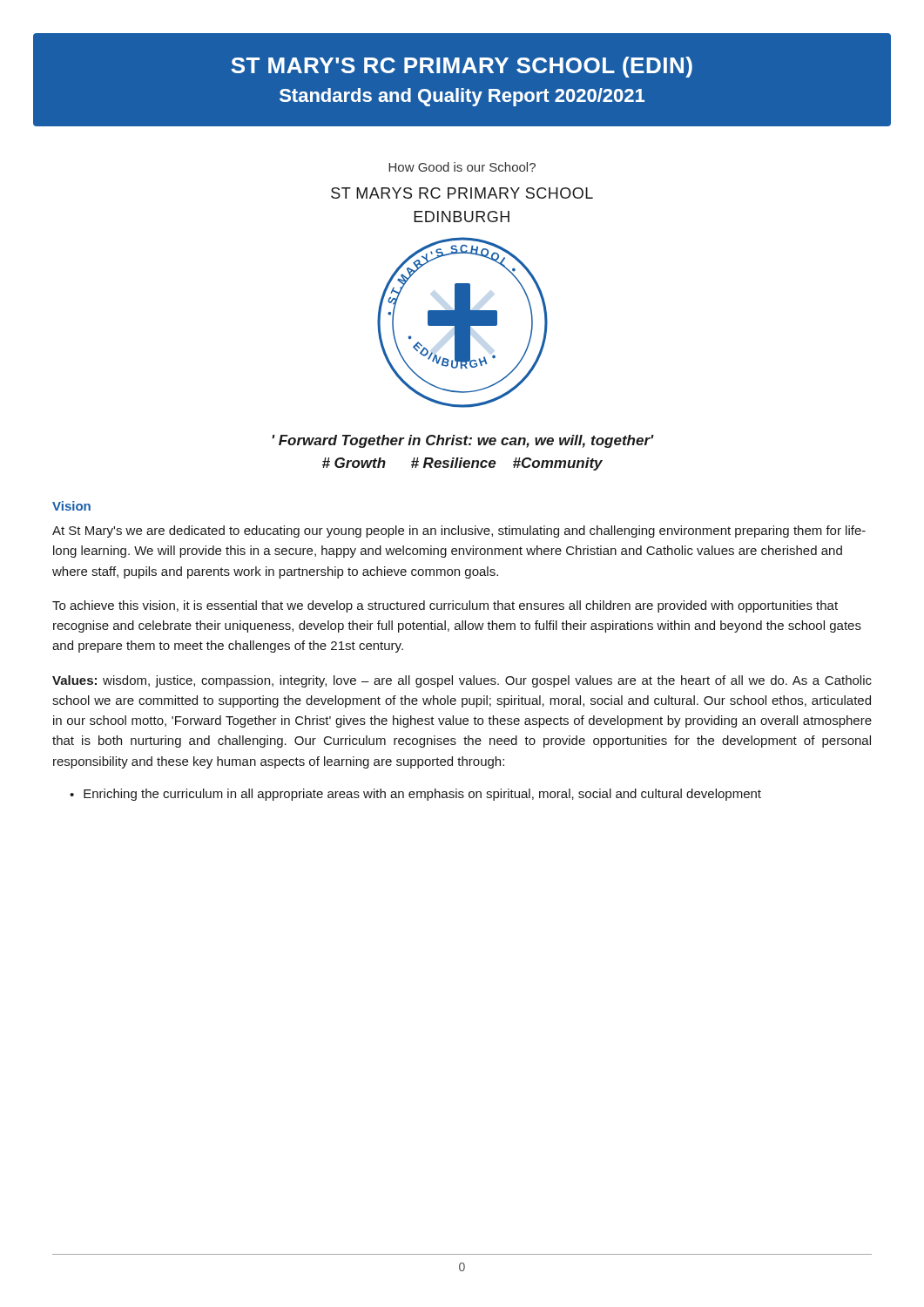Select the passage starting "Growth # Resilience #Community"

pyautogui.click(x=462, y=463)
